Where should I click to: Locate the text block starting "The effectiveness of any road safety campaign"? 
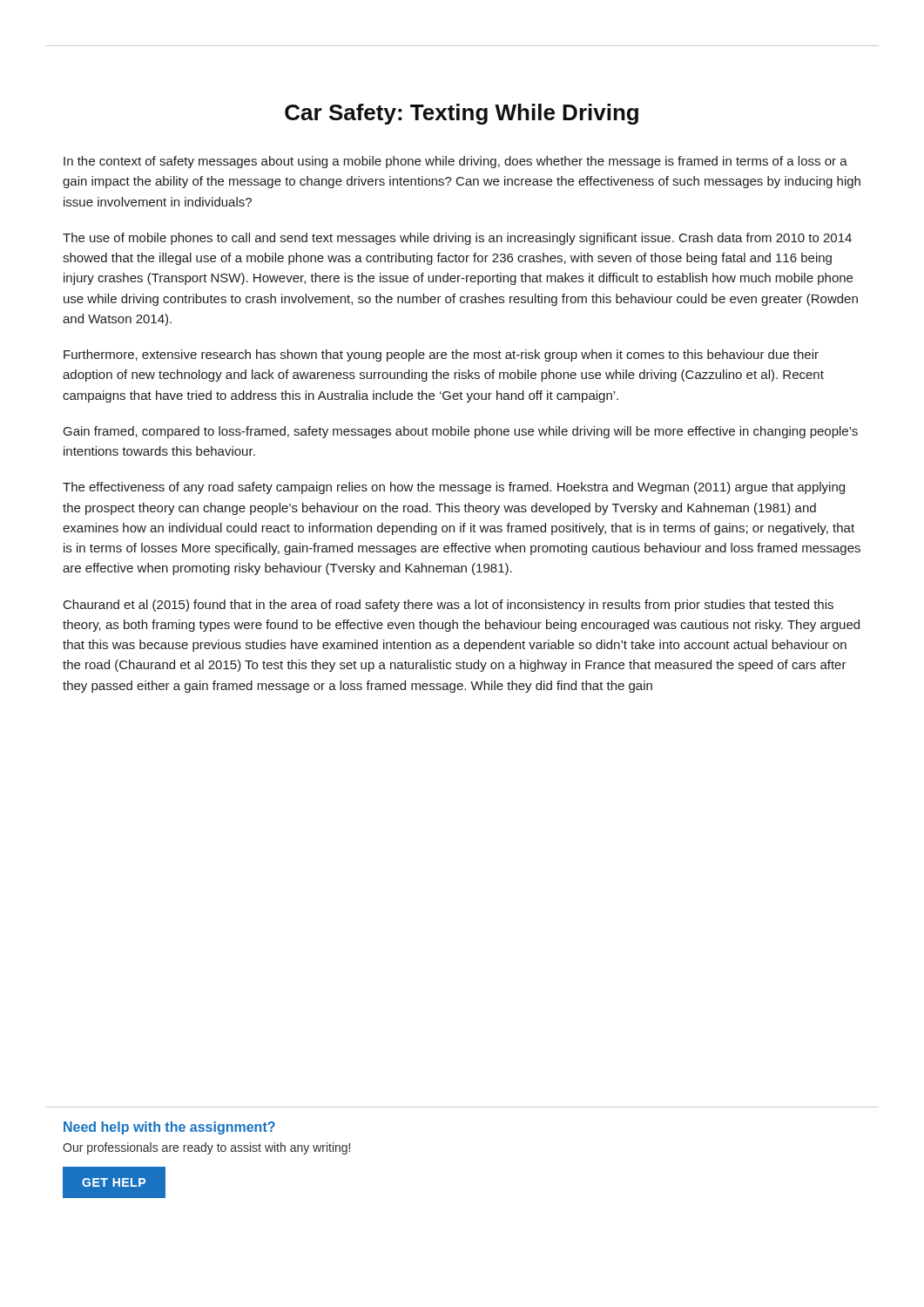click(462, 527)
